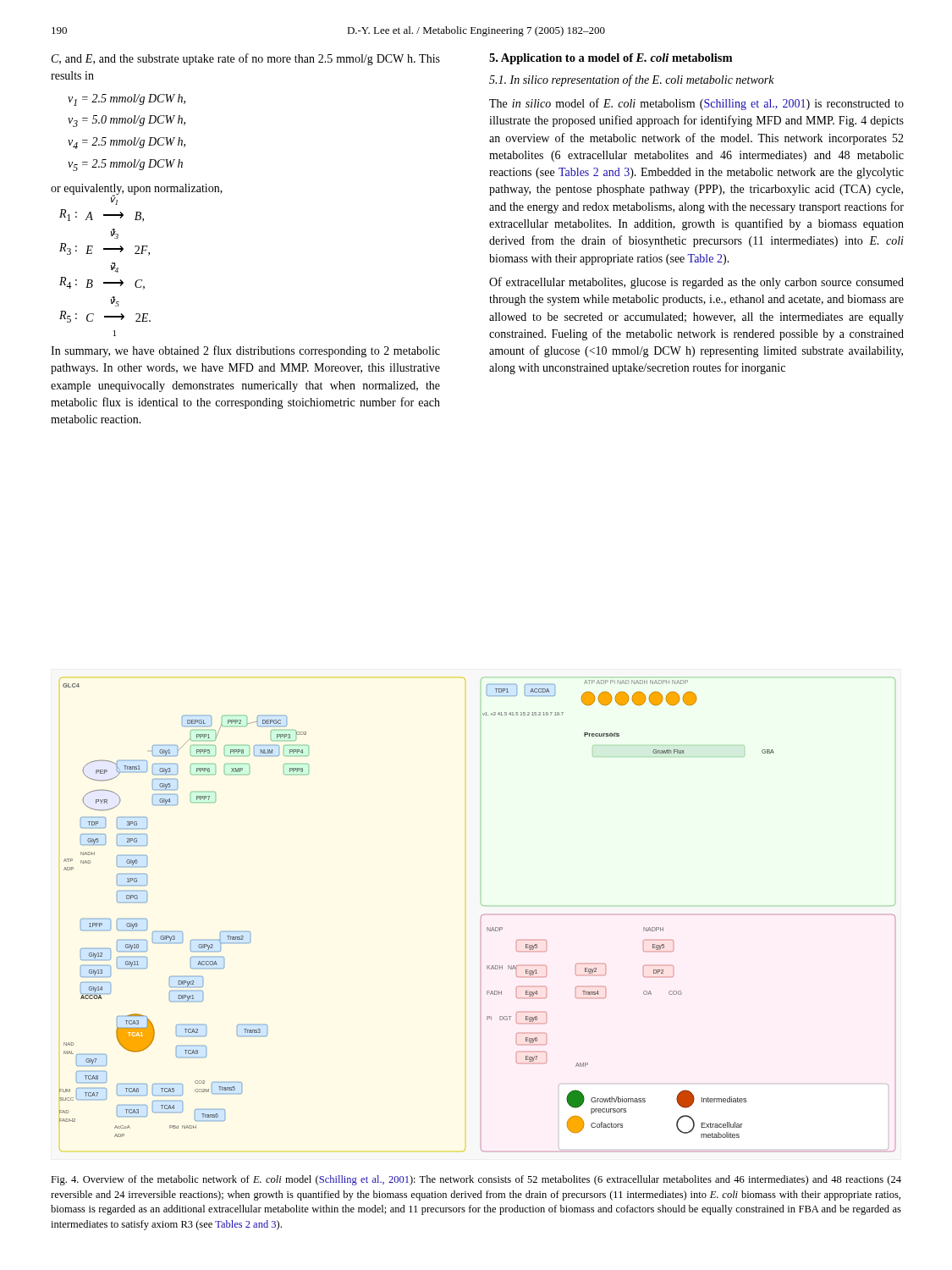Locate the formula that opens with "v3 = 5.0 mmol/g DCW"
This screenshot has width=952, height=1270.
[x=127, y=122]
